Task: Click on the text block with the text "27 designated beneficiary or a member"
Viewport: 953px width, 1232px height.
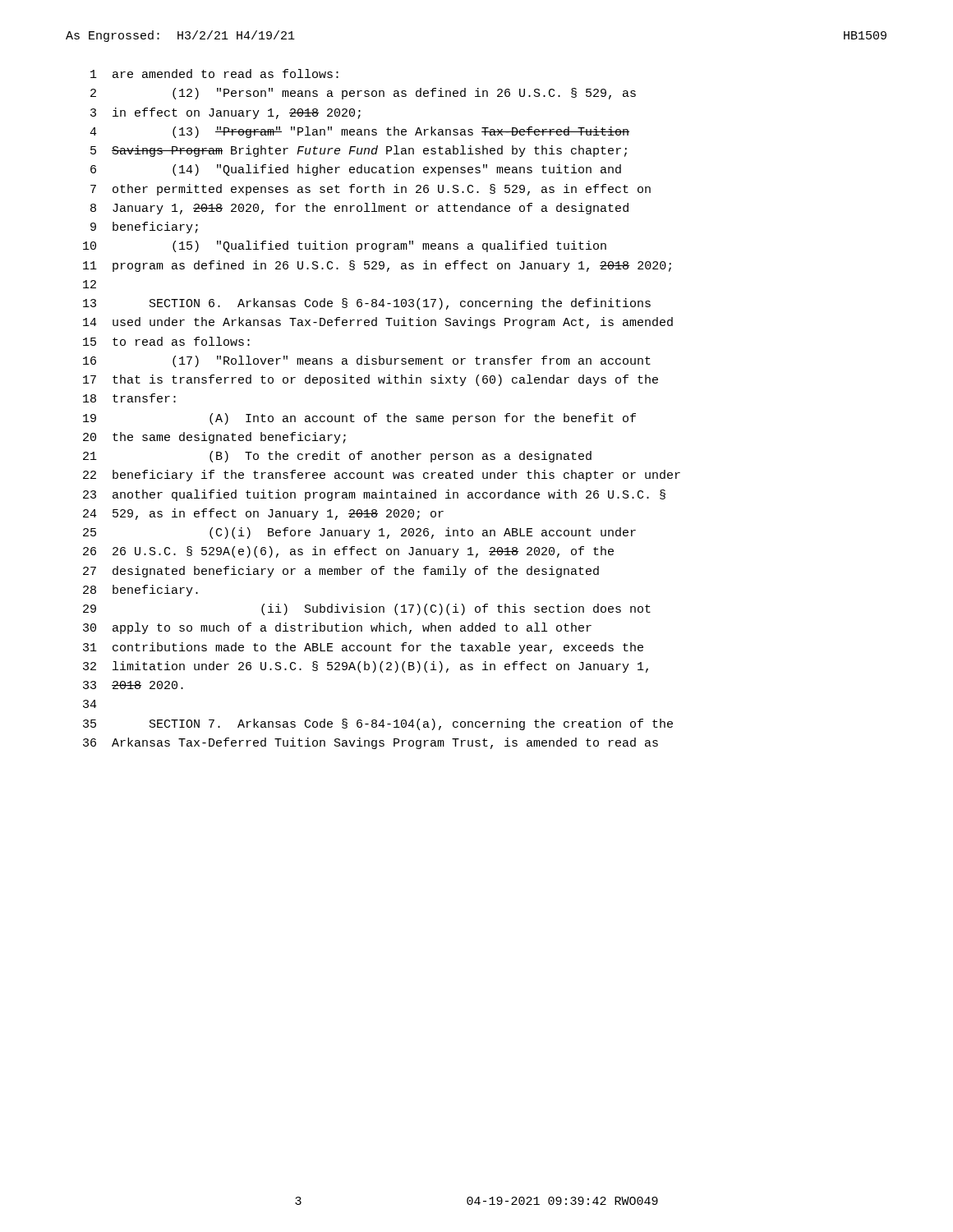Action: tap(476, 572)
